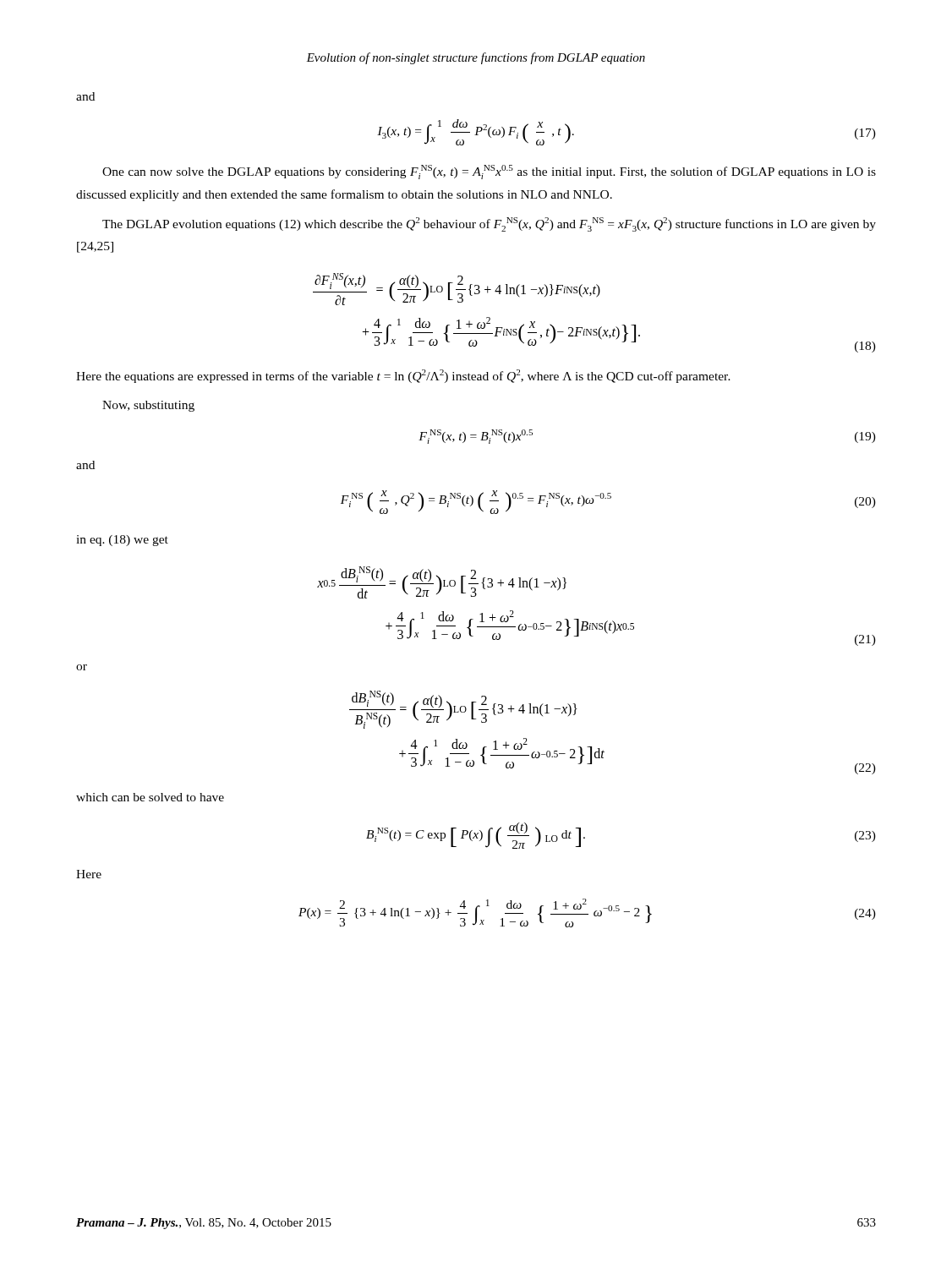Click on the block starting "which can be solved to"

(x=150, y=796)
